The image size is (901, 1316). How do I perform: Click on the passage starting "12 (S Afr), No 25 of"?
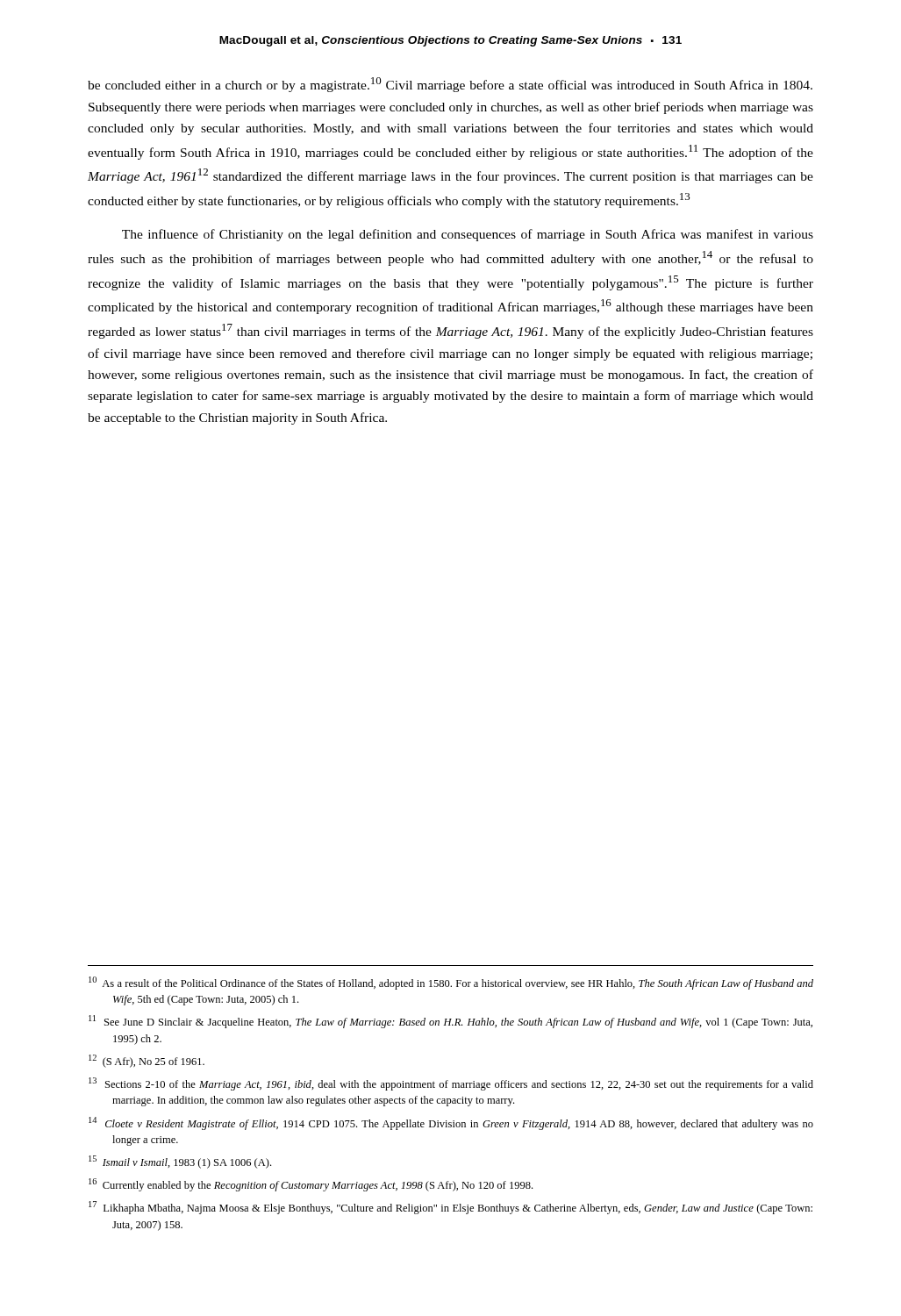(146, 1060)
